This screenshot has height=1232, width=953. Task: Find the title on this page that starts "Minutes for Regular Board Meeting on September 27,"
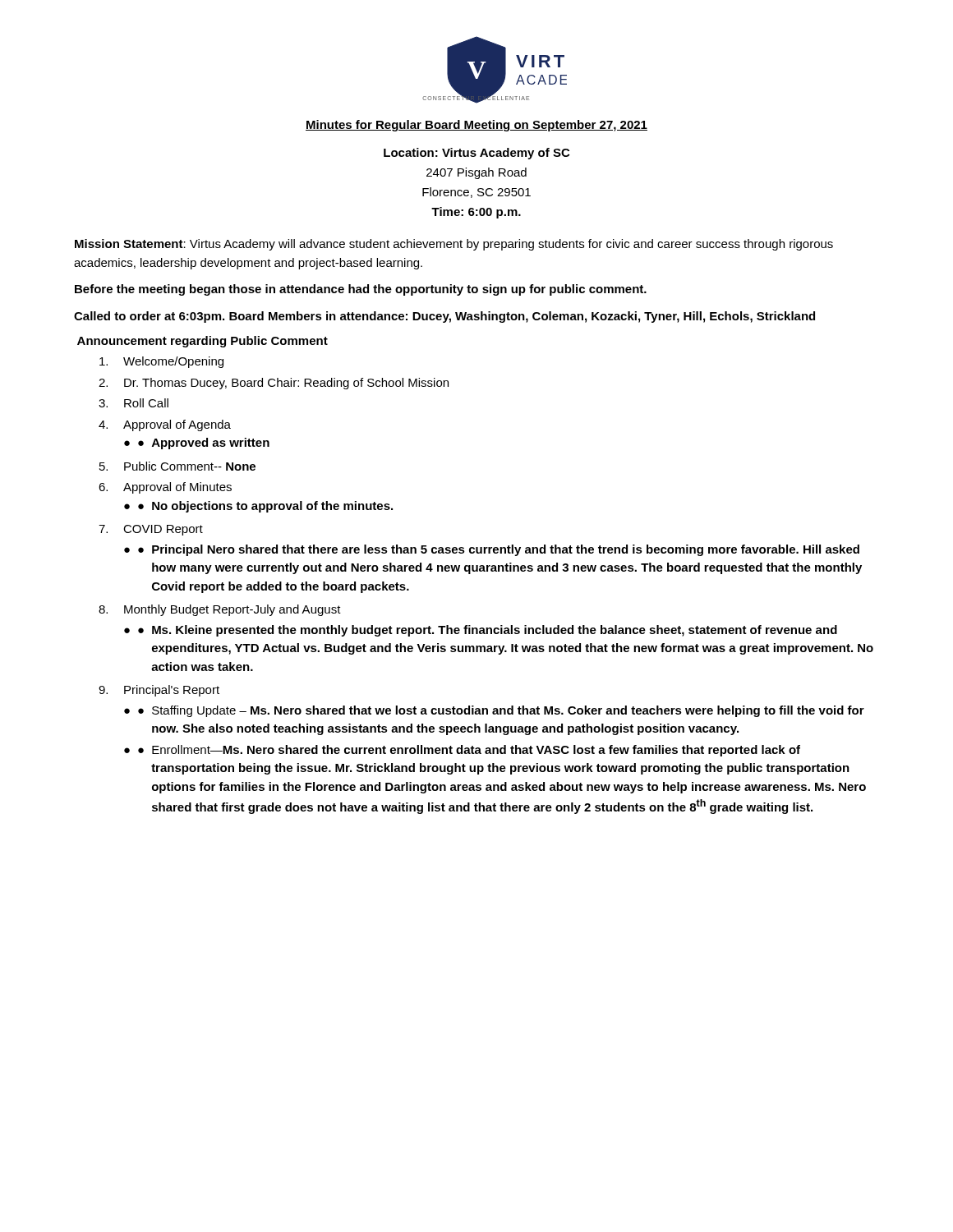(476, 124)
